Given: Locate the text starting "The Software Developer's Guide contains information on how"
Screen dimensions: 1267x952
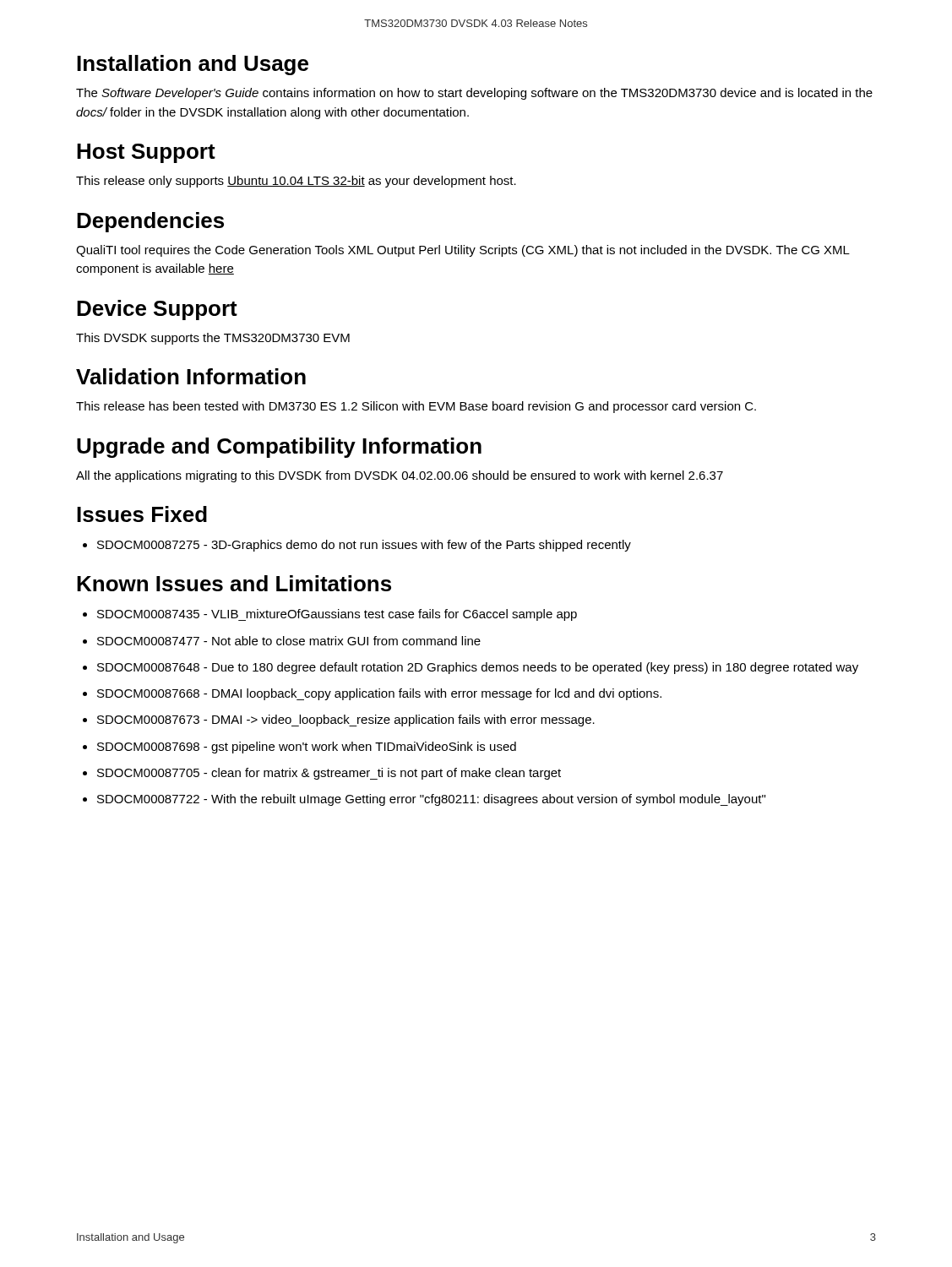Looking at the screenshot, I should pos(476,103).
